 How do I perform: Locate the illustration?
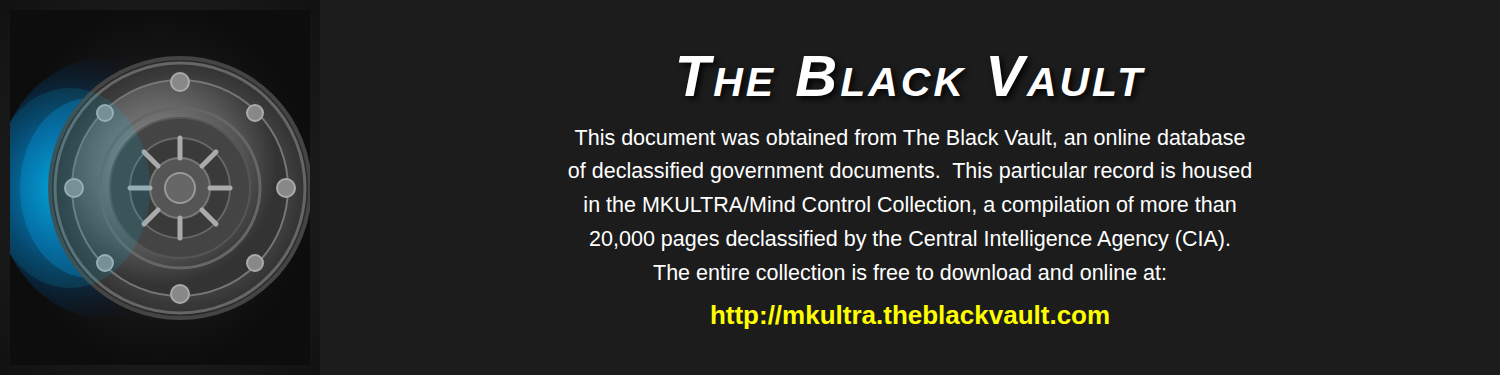click(x=160, y=188)
